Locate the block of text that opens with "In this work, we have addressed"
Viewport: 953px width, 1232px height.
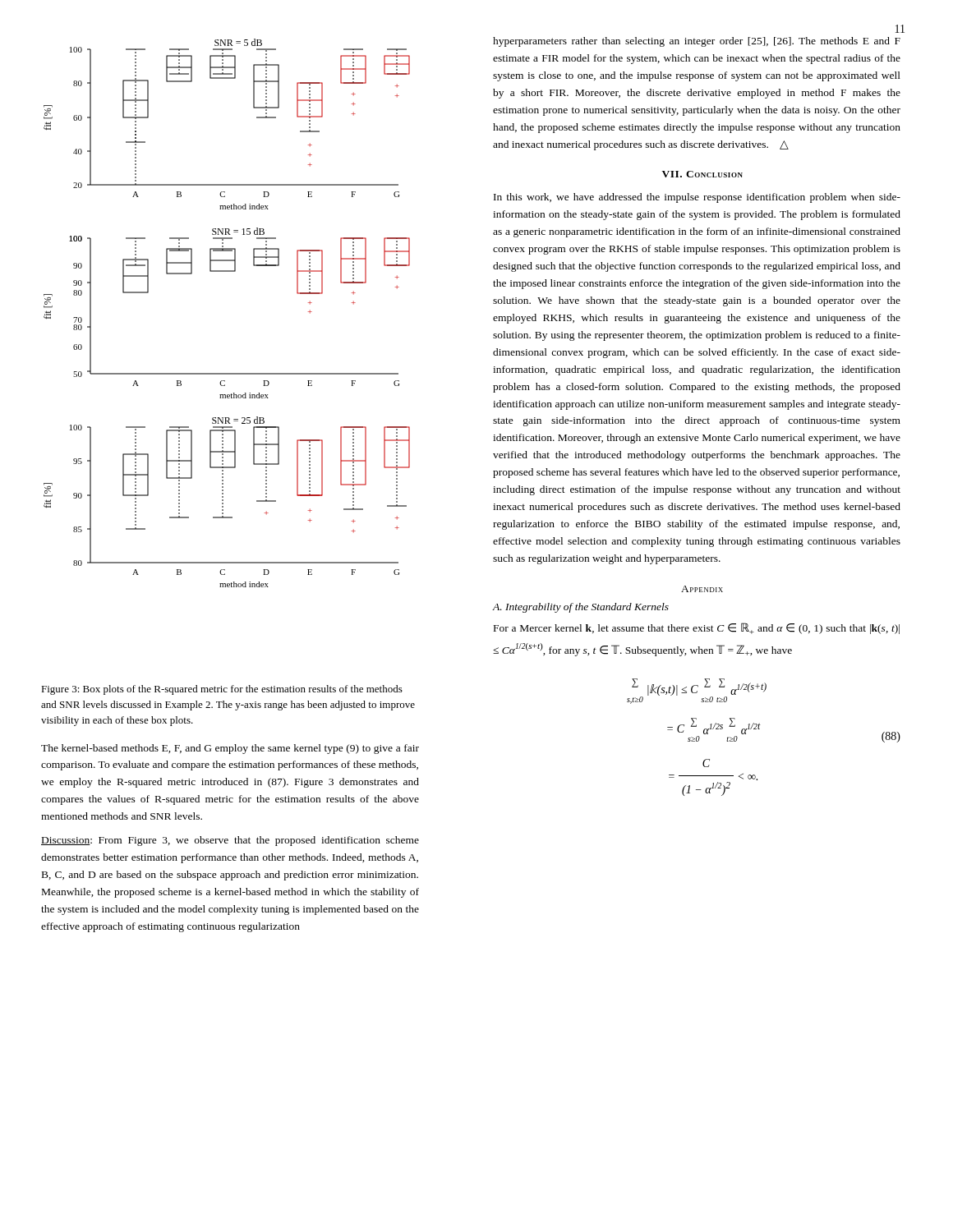click(697, 378)
